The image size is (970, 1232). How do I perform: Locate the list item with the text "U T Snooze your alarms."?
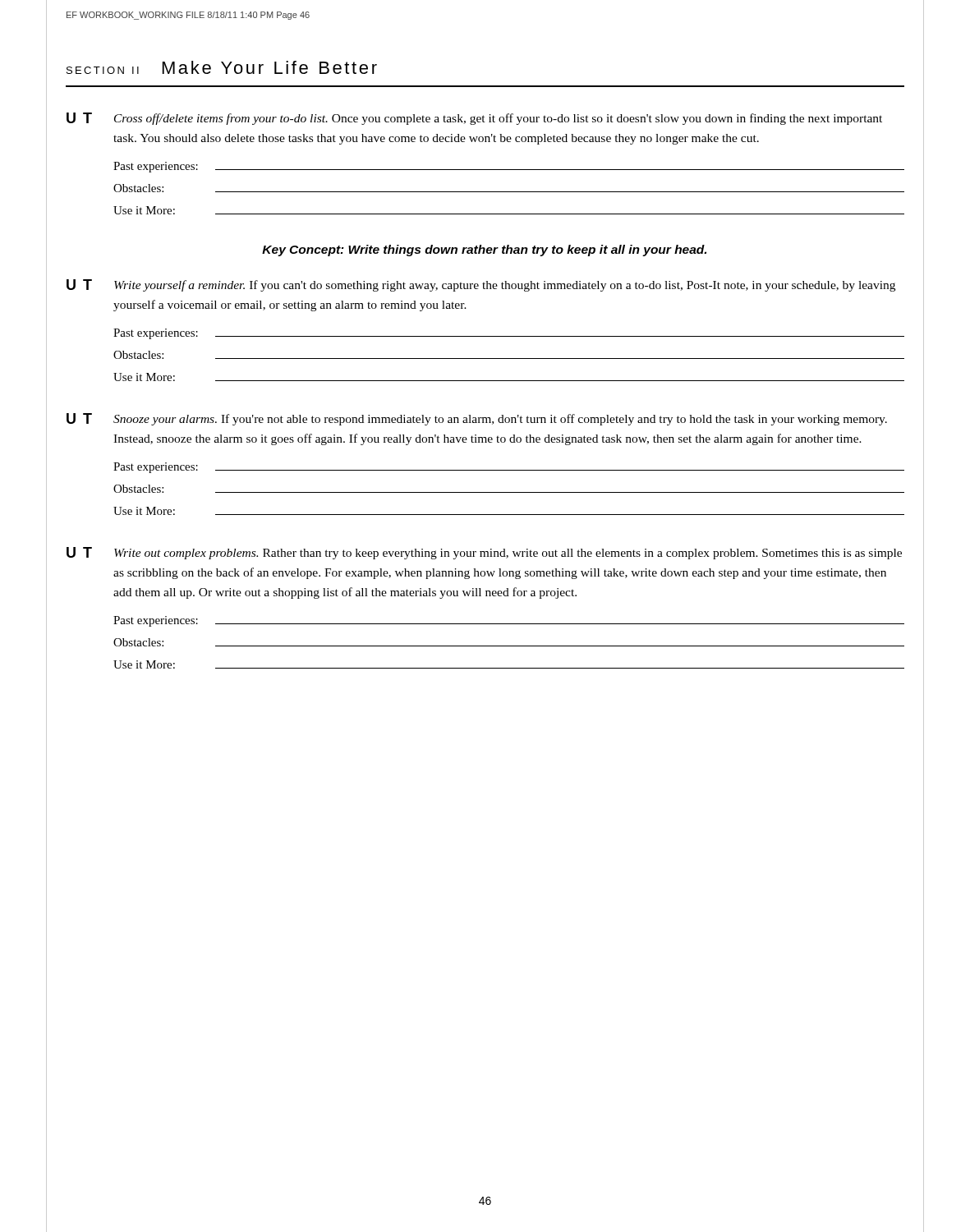[485, 464]
